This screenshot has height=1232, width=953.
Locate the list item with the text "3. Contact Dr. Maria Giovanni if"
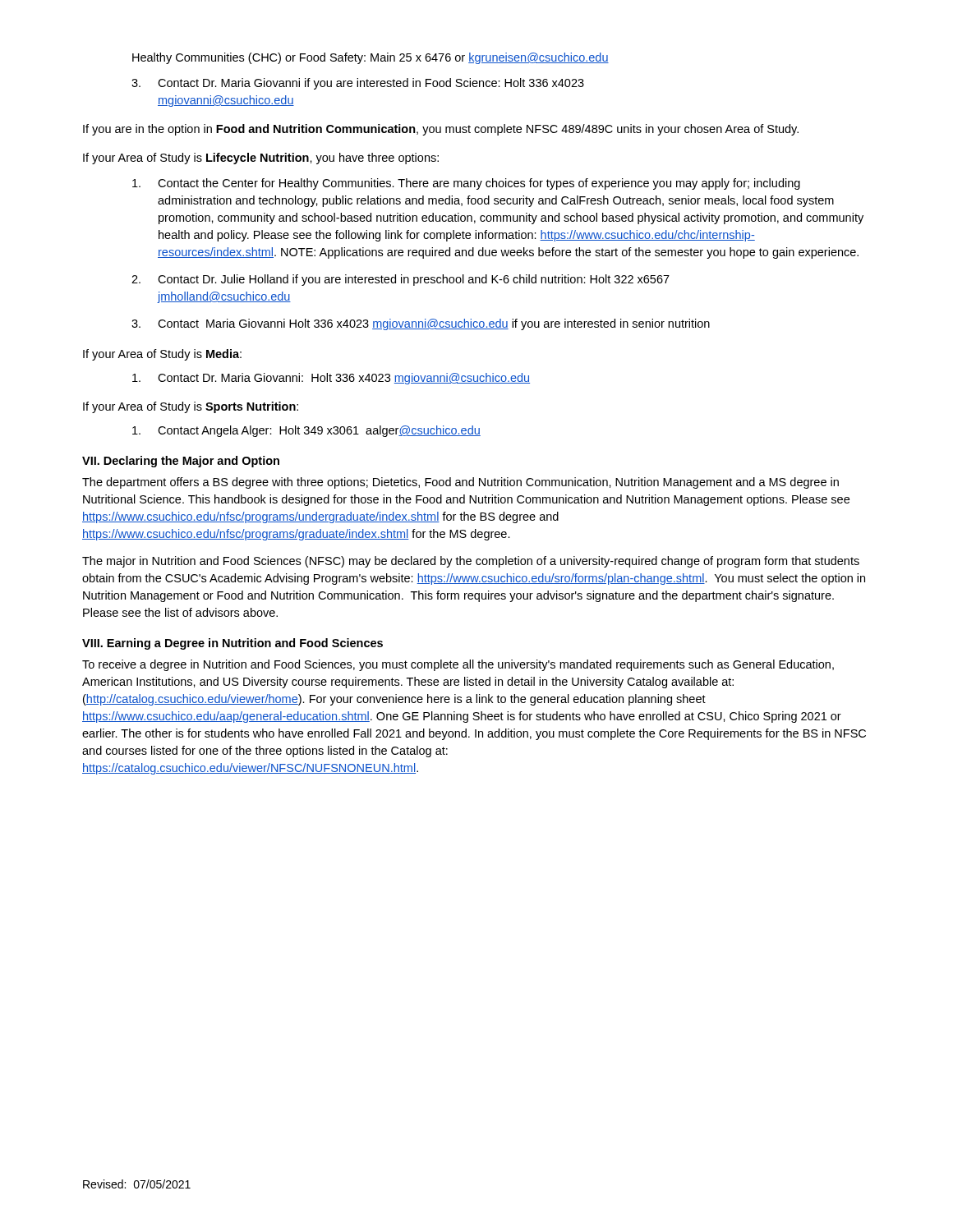click(x=501, y=92)
